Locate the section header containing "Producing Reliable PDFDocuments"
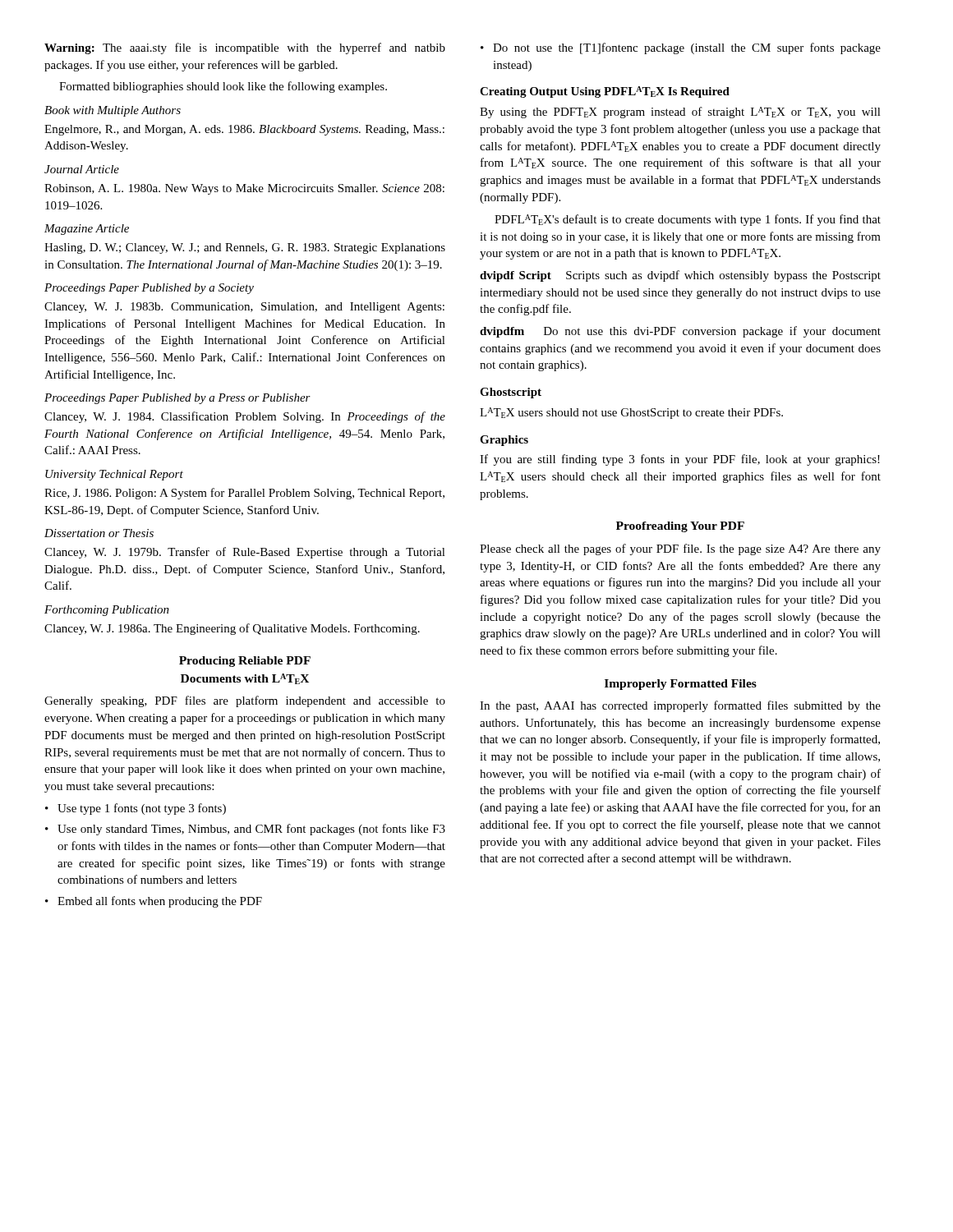The image size is (953, 1232). [245, 669]
